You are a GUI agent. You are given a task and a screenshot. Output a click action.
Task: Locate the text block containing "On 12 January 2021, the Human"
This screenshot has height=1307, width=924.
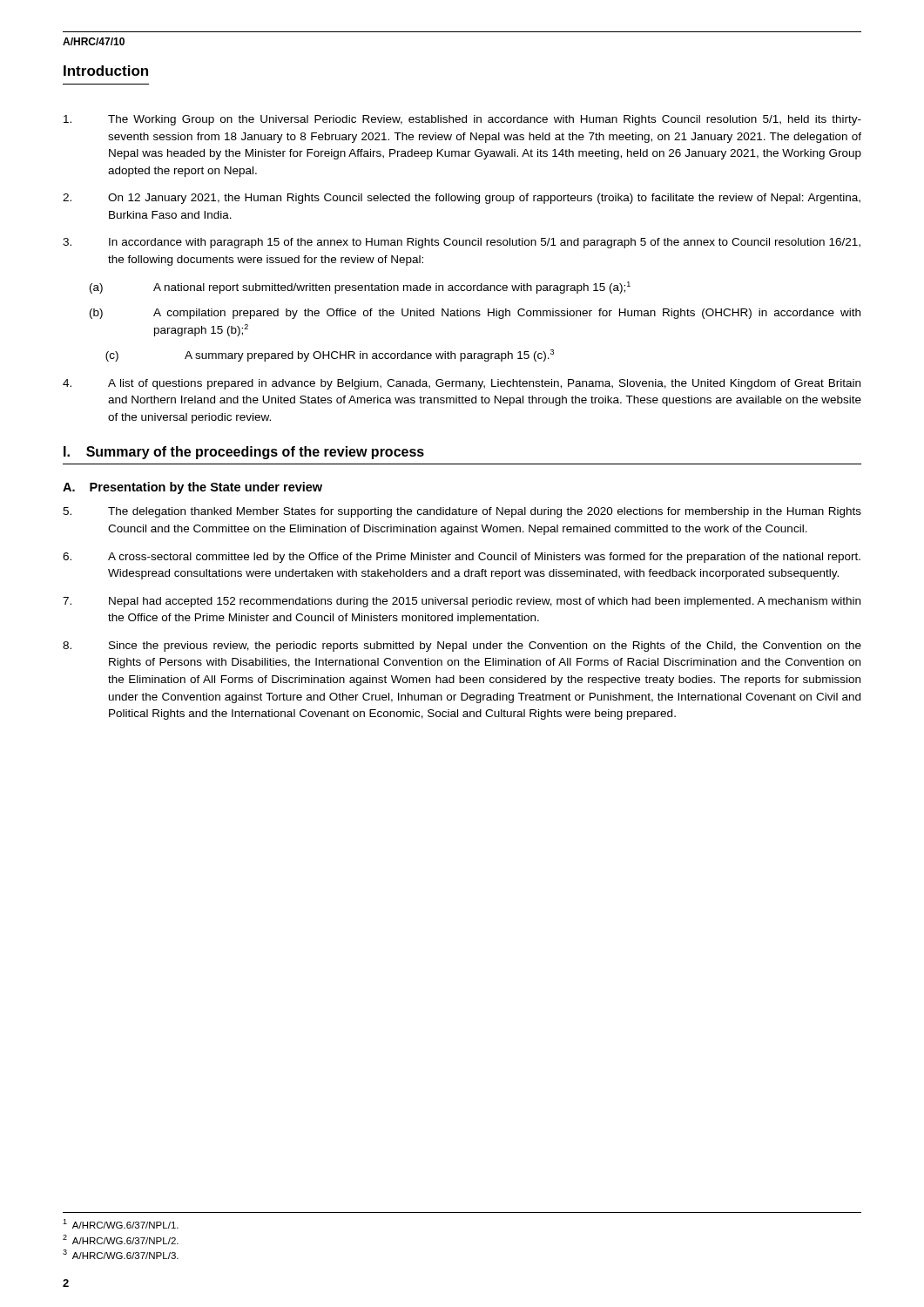462,206
